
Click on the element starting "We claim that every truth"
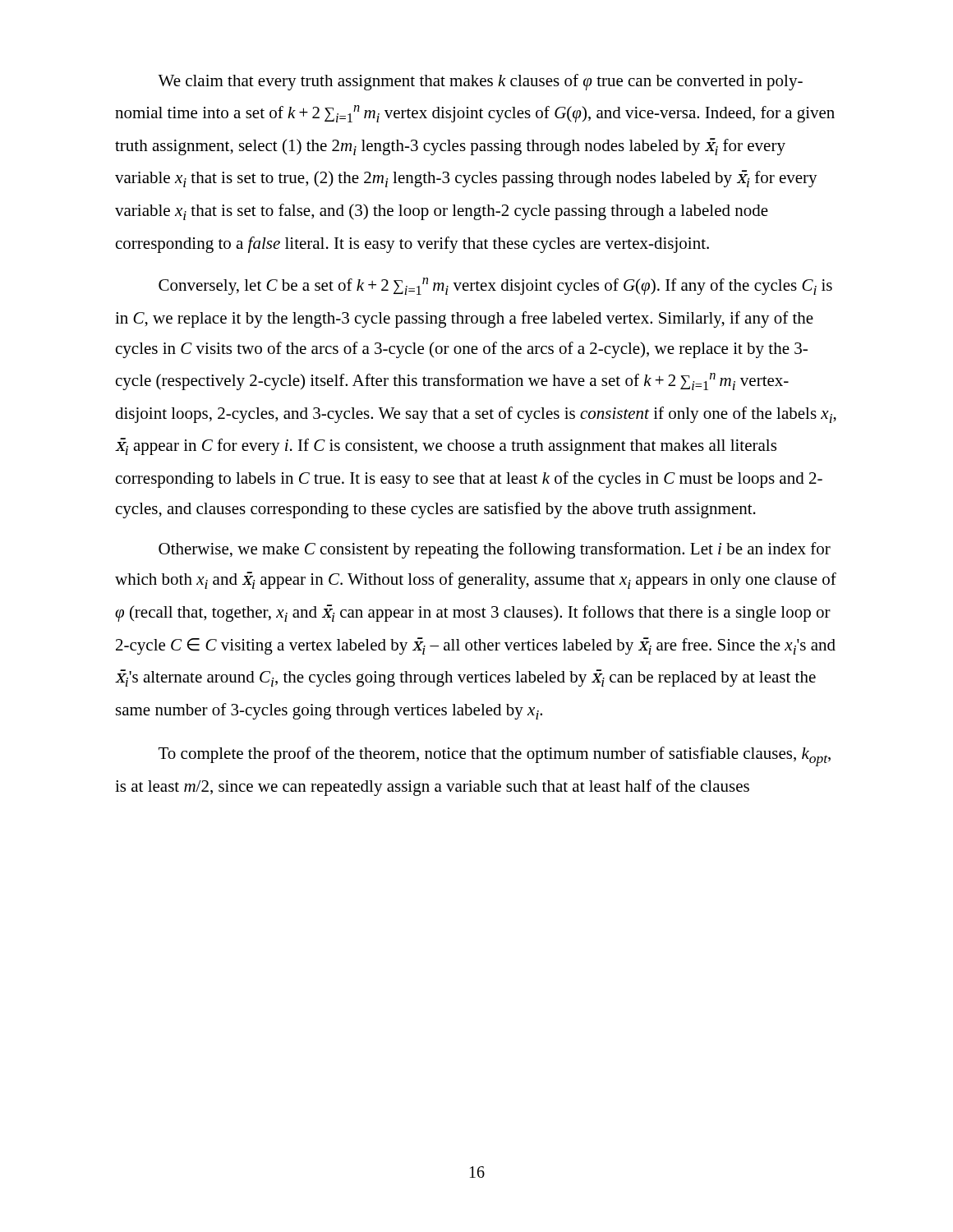[x=475, y=162]
